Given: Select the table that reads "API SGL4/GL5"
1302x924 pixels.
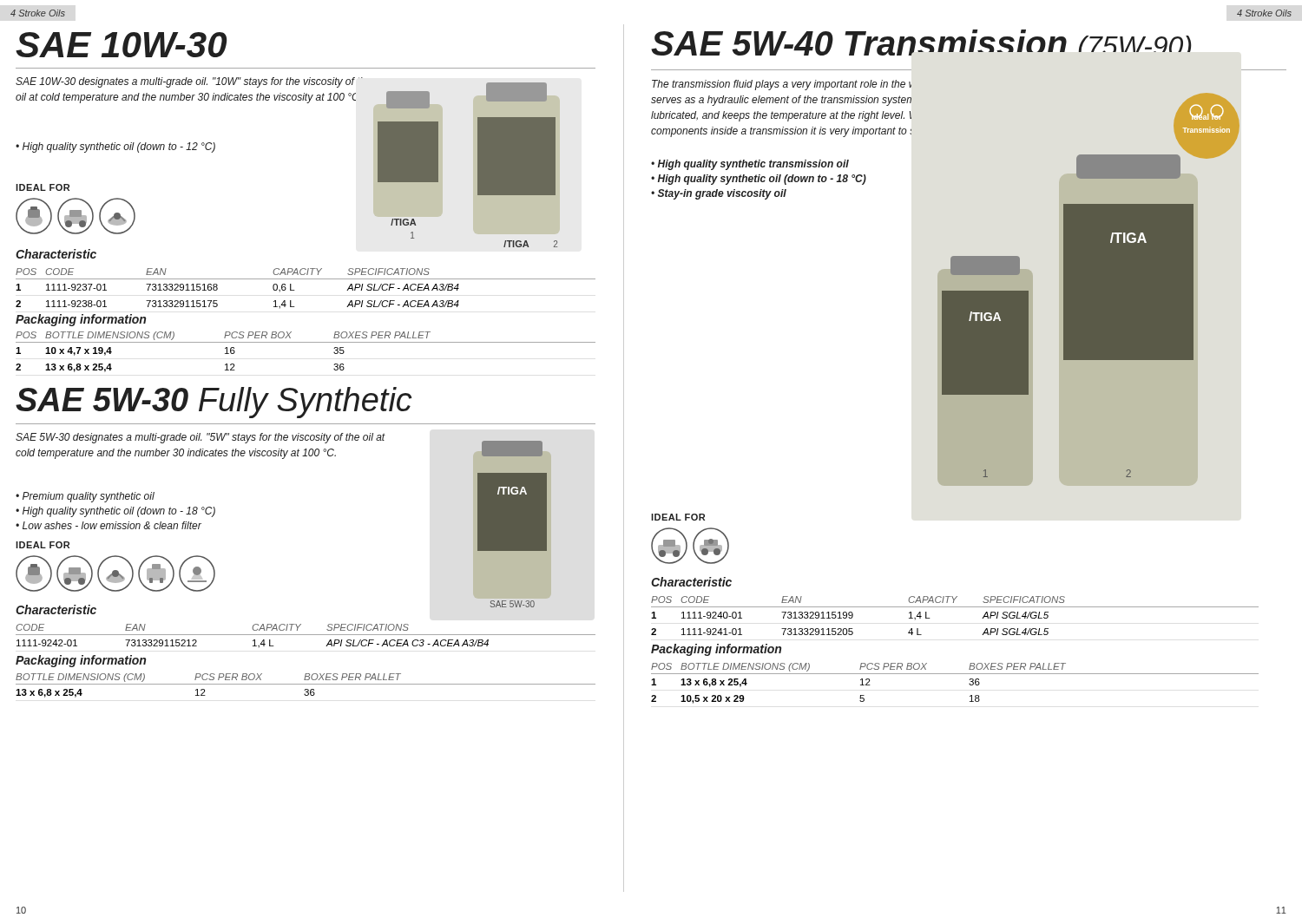Looking at the screenshot, I should click(x=955, y=616).
